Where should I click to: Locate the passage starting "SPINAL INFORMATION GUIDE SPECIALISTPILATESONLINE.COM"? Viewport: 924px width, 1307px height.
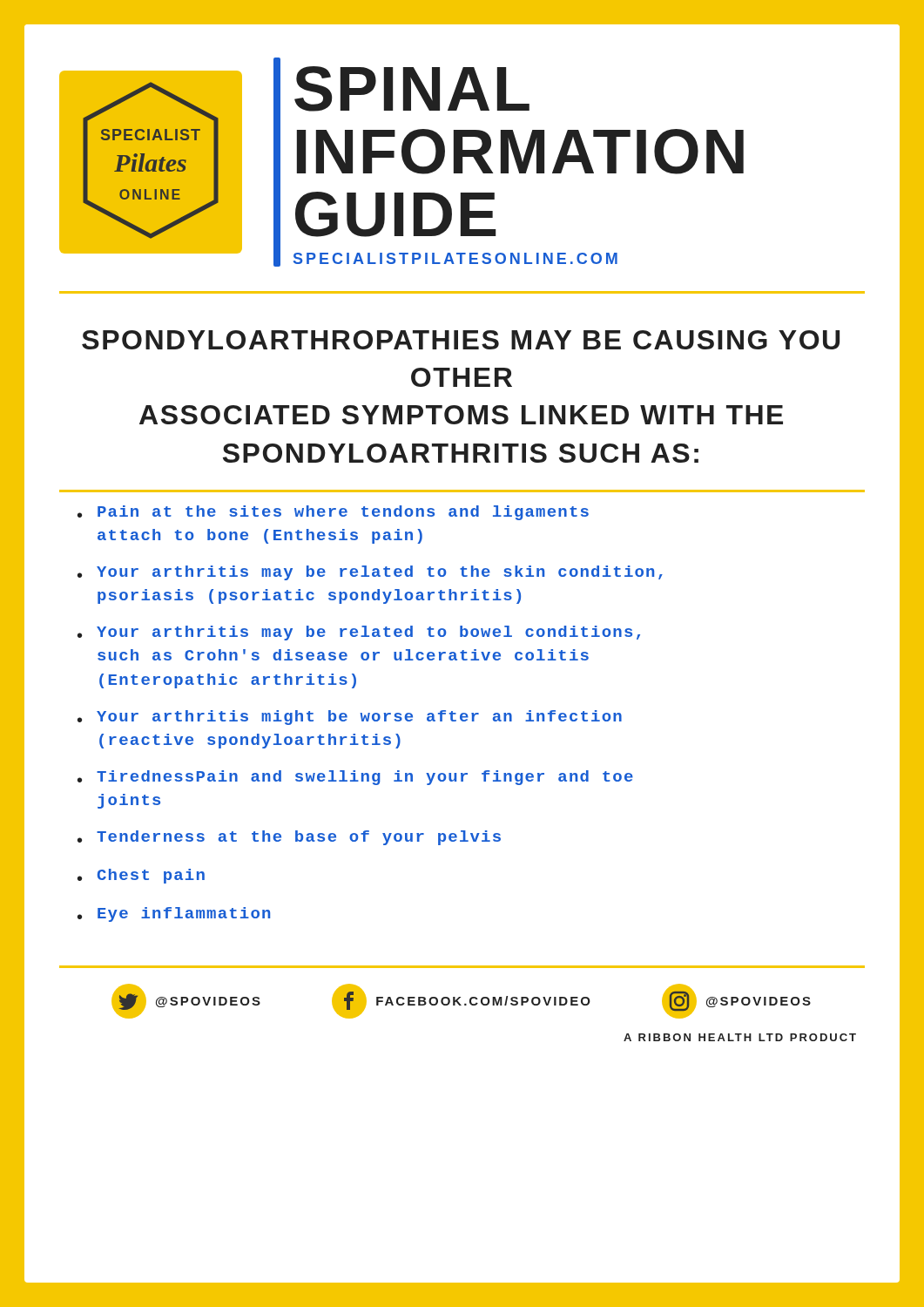tap(511, 162)
